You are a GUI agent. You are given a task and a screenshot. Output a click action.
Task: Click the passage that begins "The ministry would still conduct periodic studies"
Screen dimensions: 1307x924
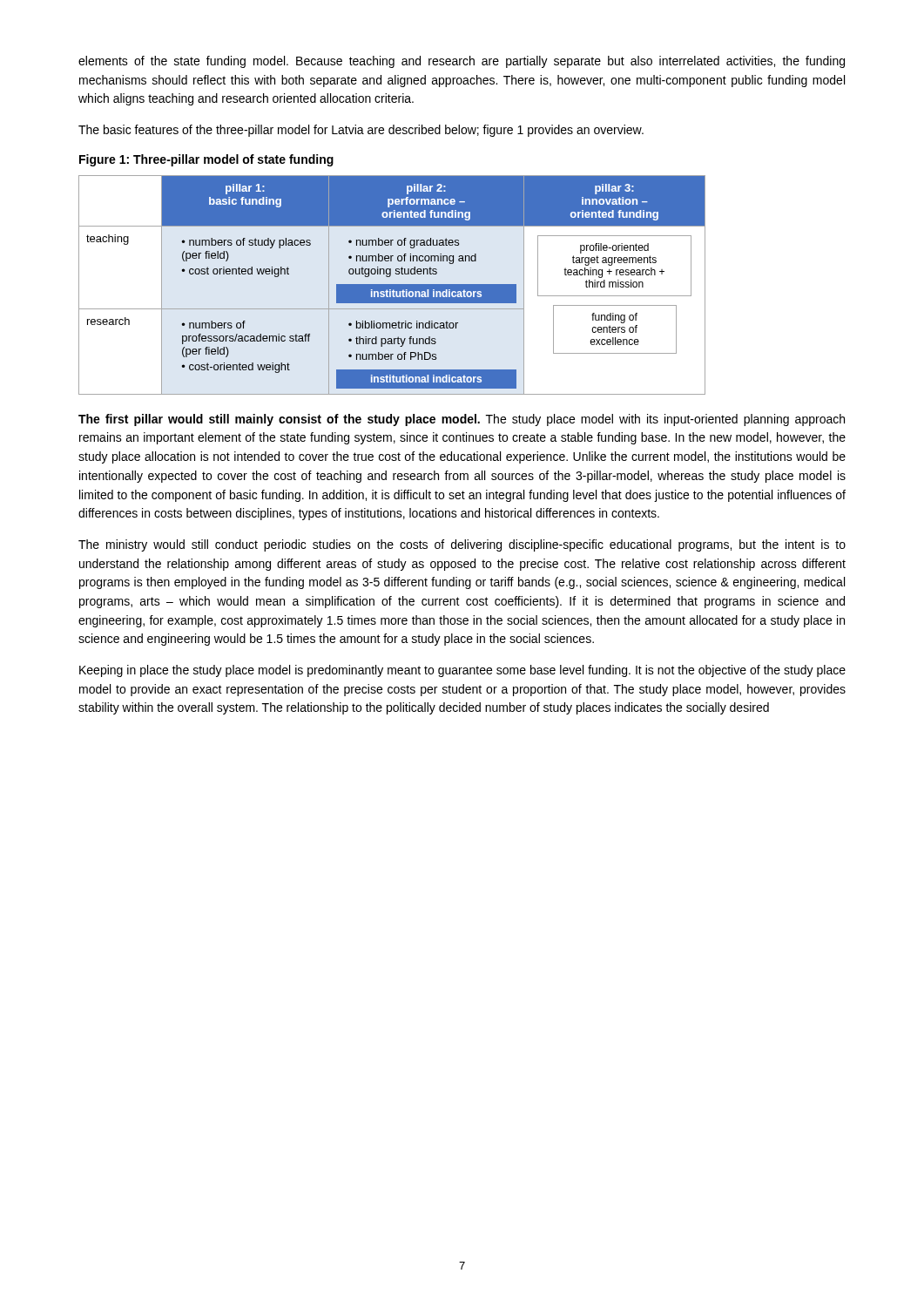(462, 592)
